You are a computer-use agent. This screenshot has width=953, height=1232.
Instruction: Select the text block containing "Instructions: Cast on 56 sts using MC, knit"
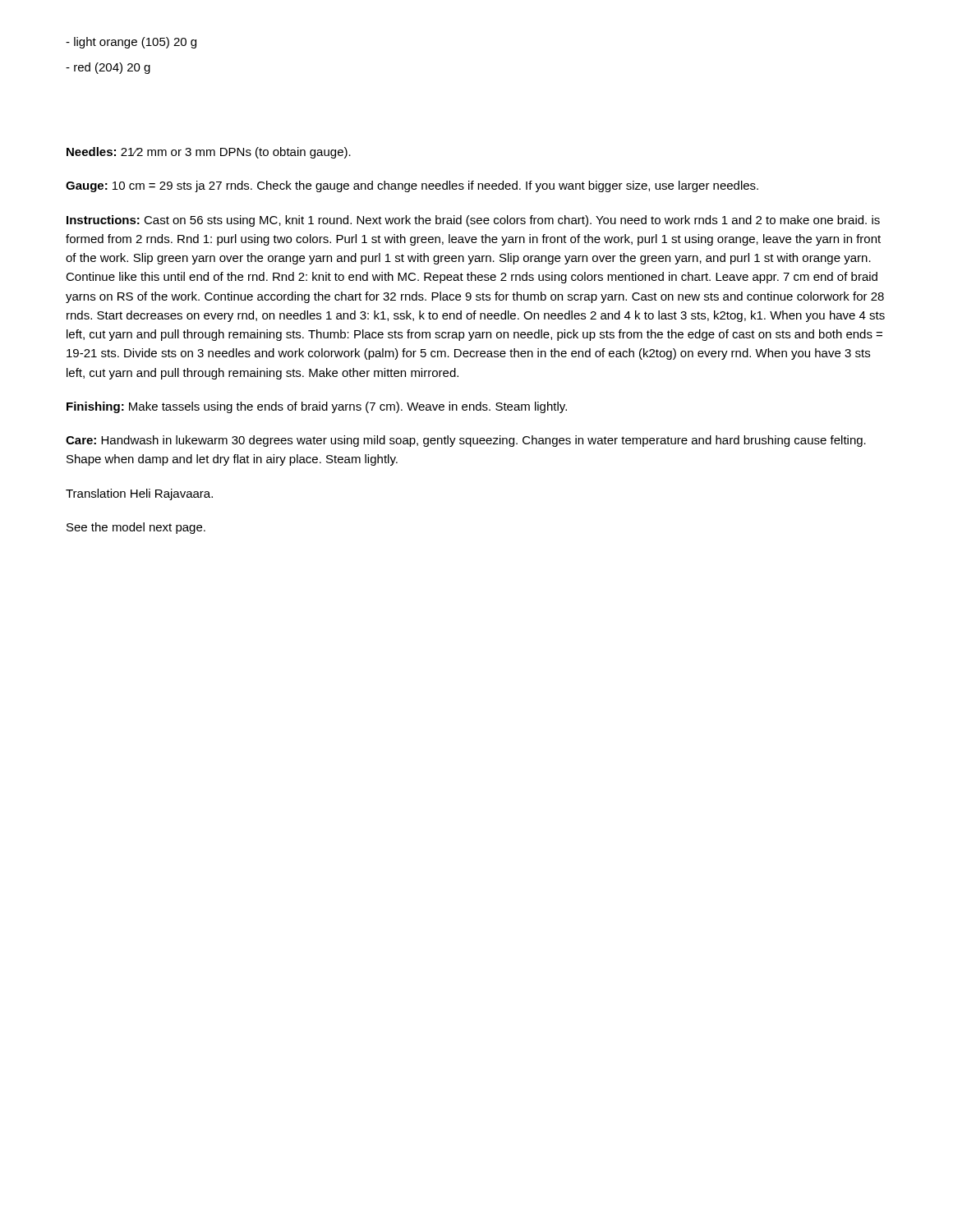click(x=475, y=296)
